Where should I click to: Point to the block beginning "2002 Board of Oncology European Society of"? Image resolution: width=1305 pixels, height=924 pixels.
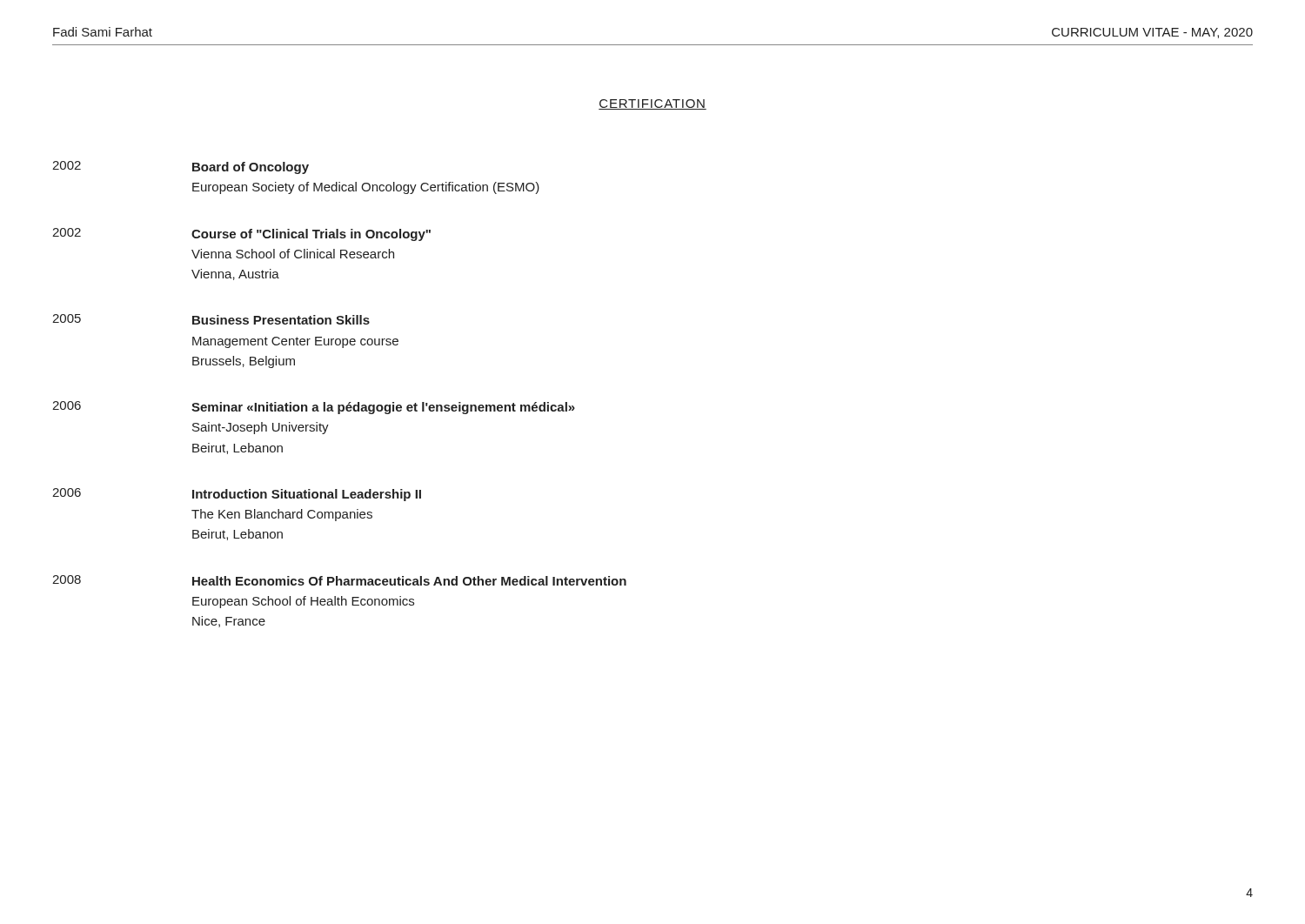pyautogui.click(x=296, y=177)
